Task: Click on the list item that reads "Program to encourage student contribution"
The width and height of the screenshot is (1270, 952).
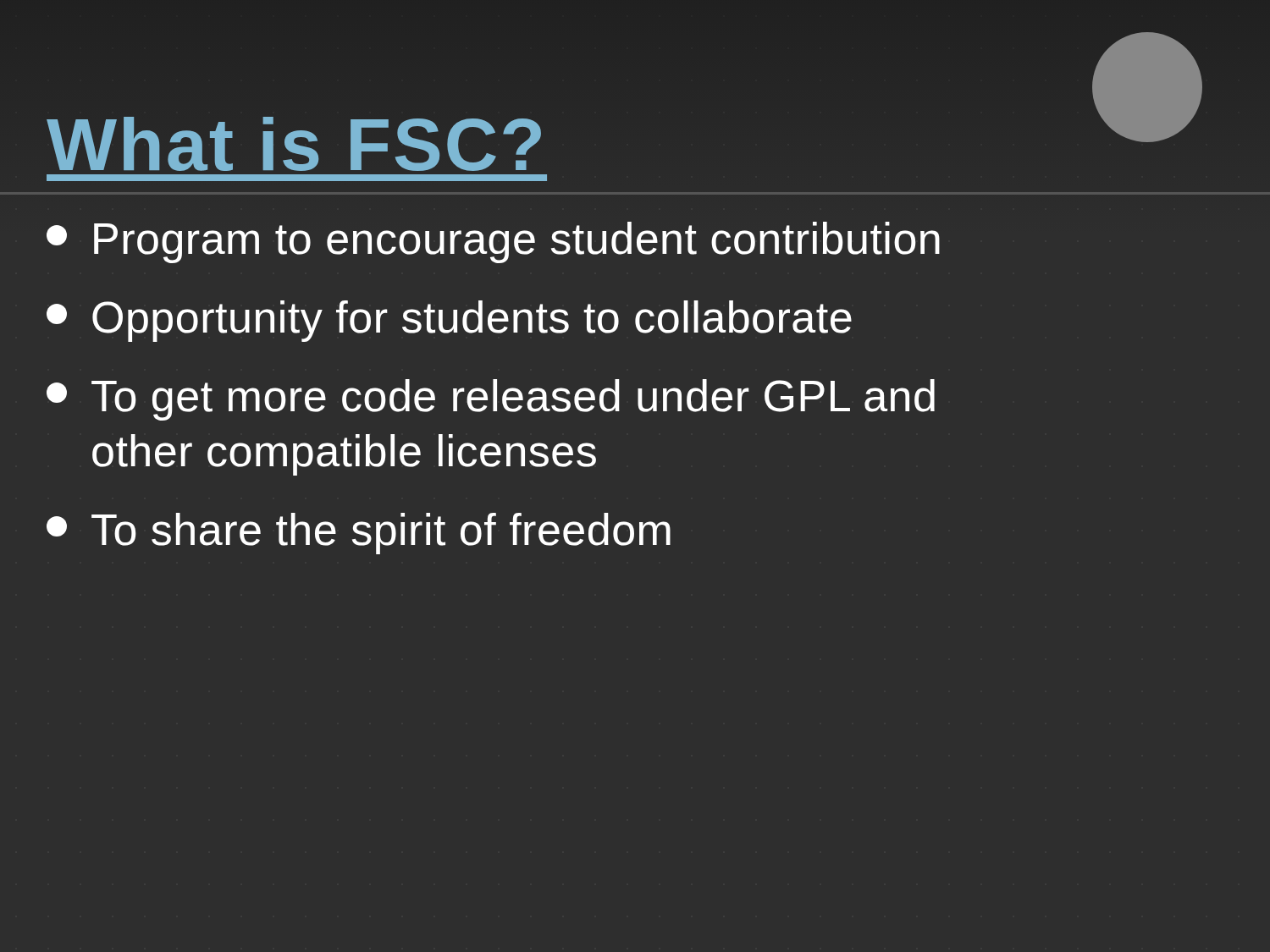Action: point(635,239)
